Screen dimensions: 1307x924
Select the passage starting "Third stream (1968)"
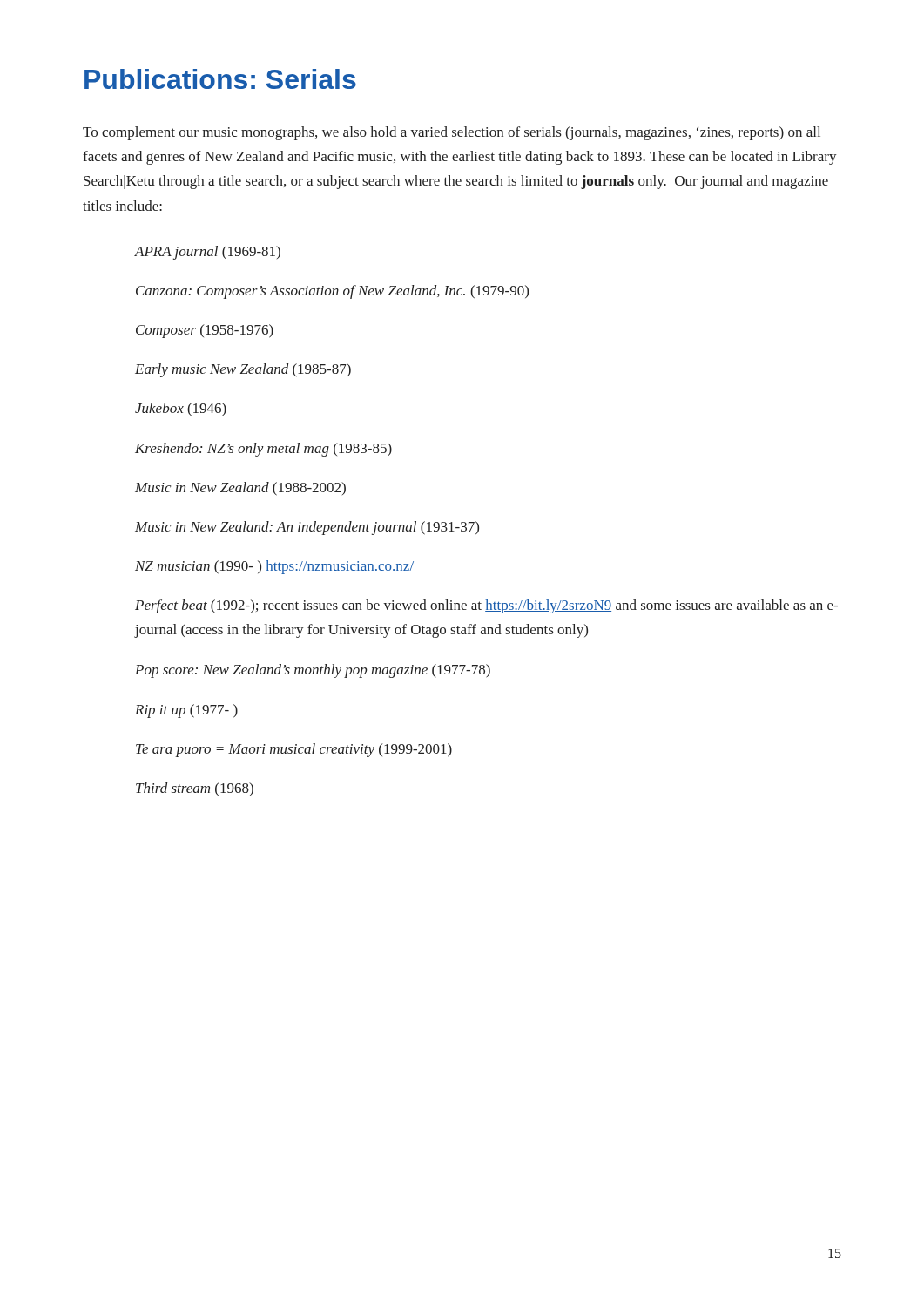[x=195, y=788]
